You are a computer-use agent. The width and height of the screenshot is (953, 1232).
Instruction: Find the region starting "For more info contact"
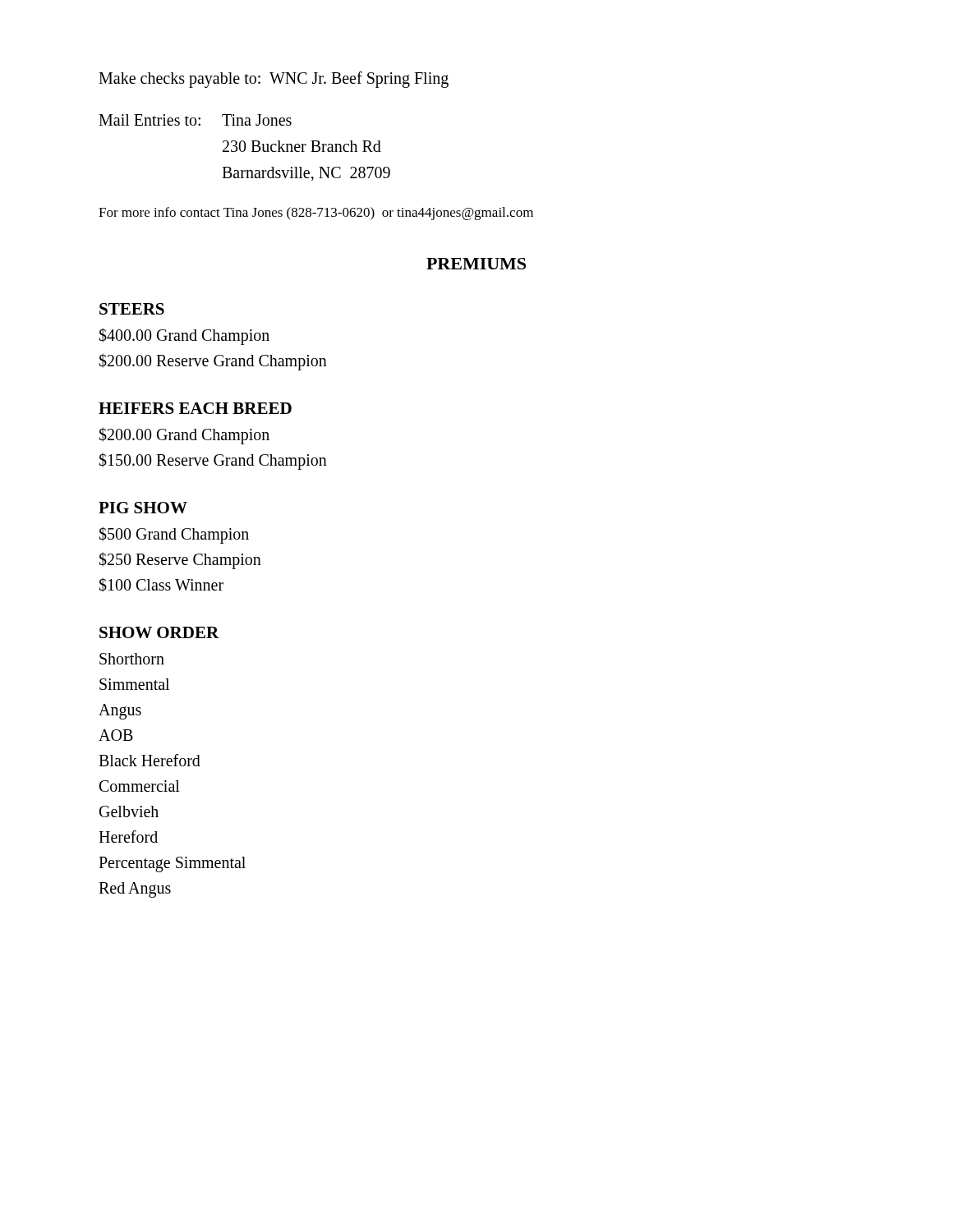coord(316,212)
